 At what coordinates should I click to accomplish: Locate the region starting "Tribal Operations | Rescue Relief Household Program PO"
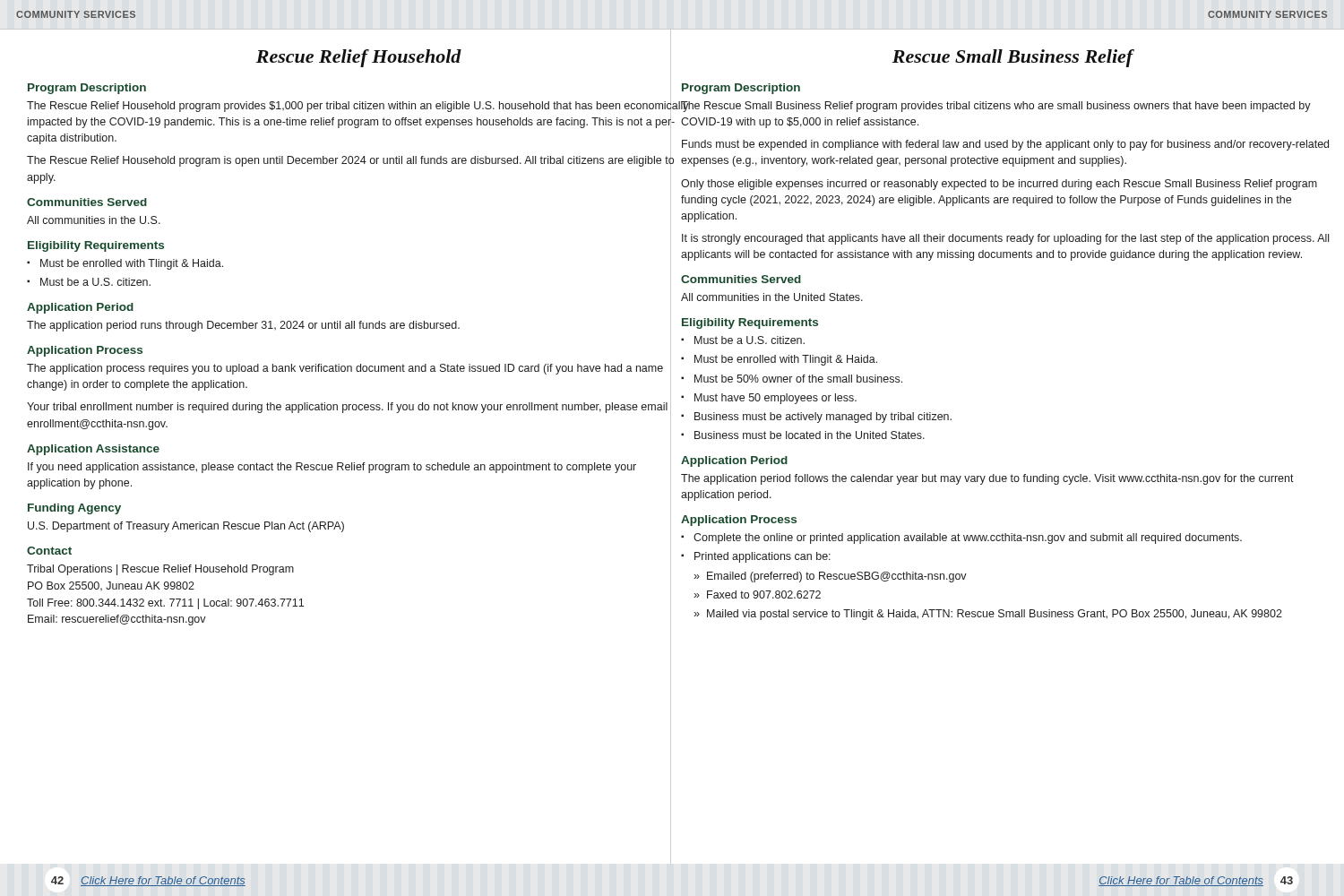[x=166, y=594]
